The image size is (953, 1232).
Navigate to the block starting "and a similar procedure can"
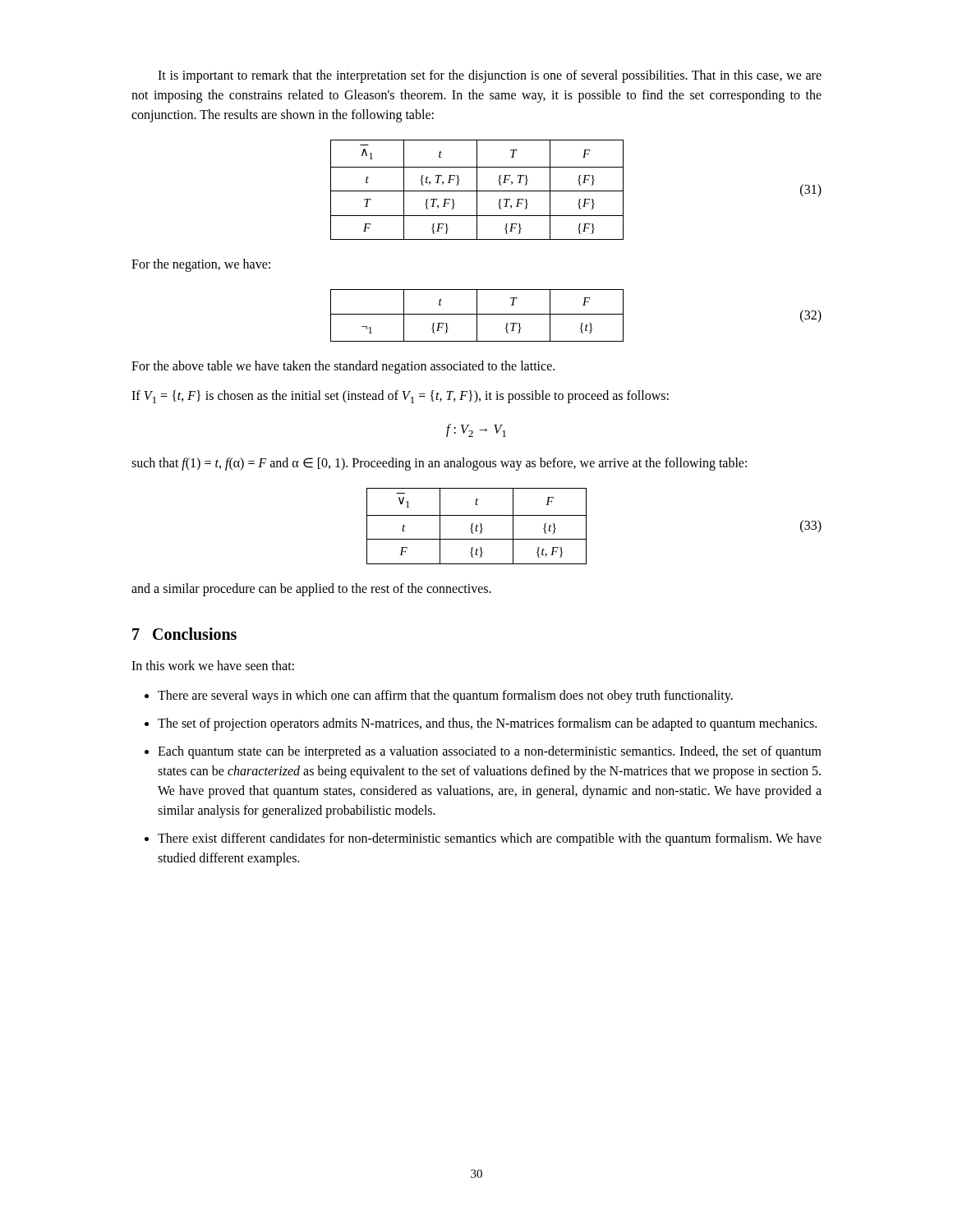coord(476,589)
